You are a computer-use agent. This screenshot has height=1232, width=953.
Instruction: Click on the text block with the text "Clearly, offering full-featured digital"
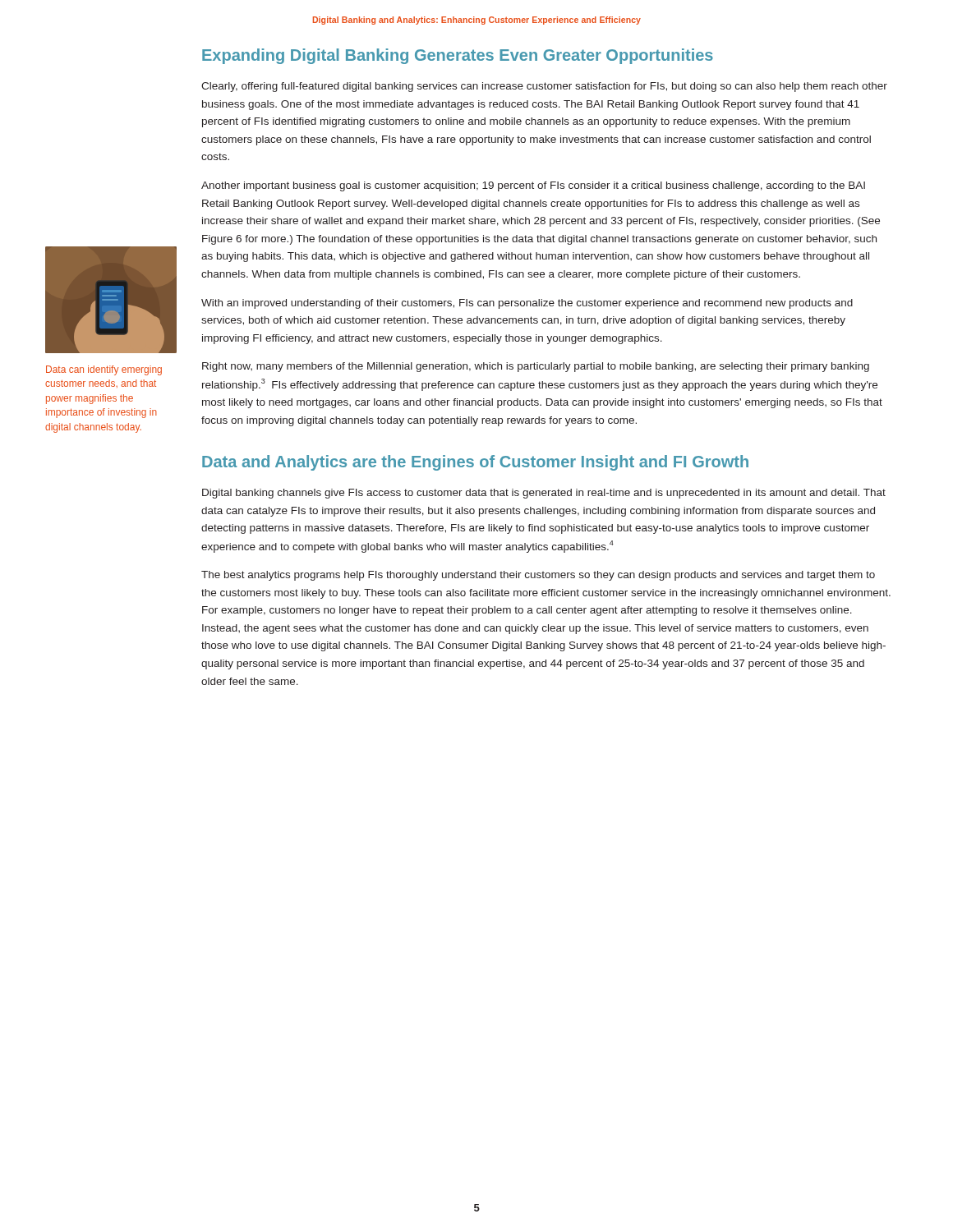coord(544,121)
